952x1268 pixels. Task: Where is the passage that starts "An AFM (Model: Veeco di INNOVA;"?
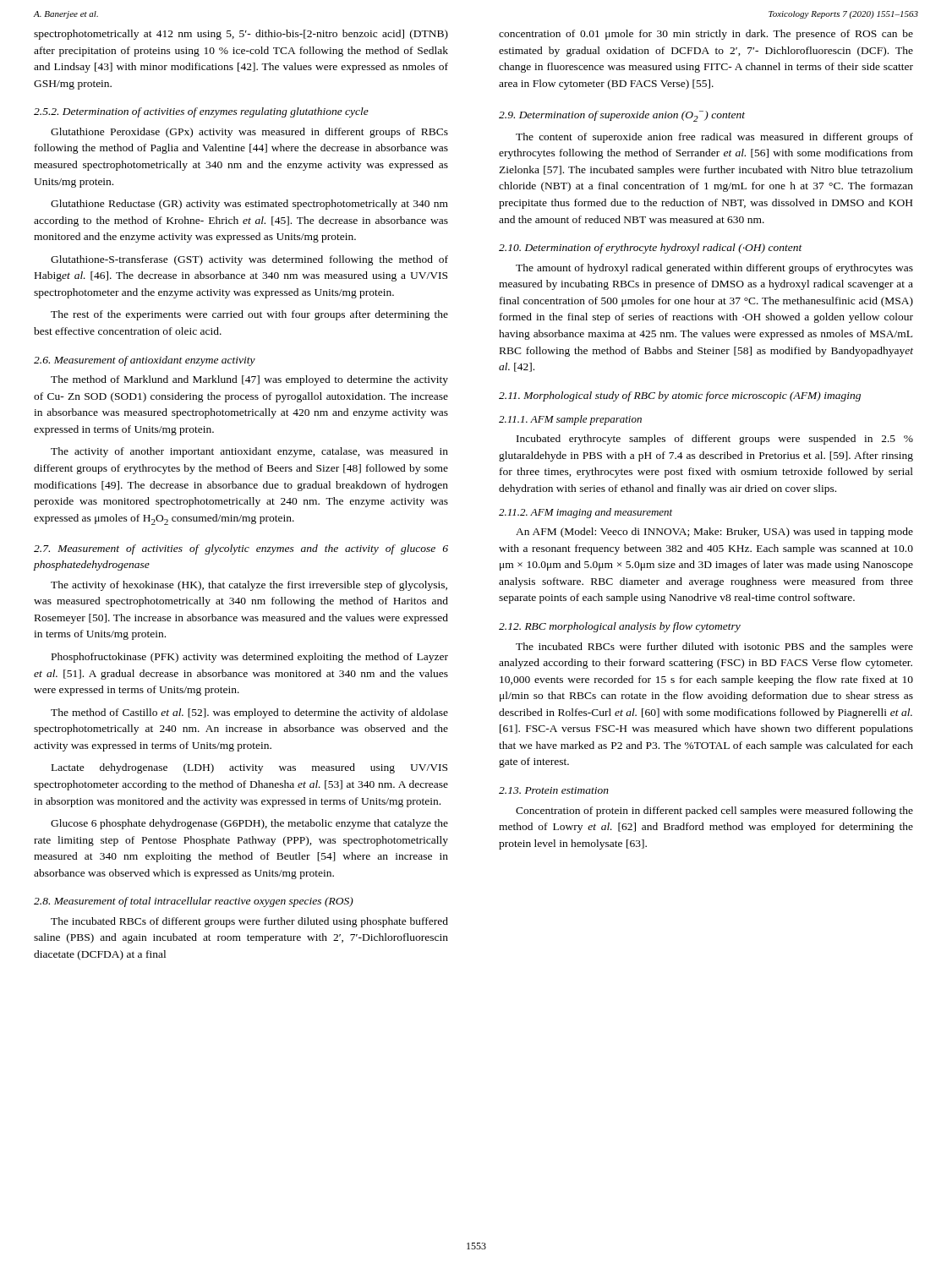coord(706,565)
